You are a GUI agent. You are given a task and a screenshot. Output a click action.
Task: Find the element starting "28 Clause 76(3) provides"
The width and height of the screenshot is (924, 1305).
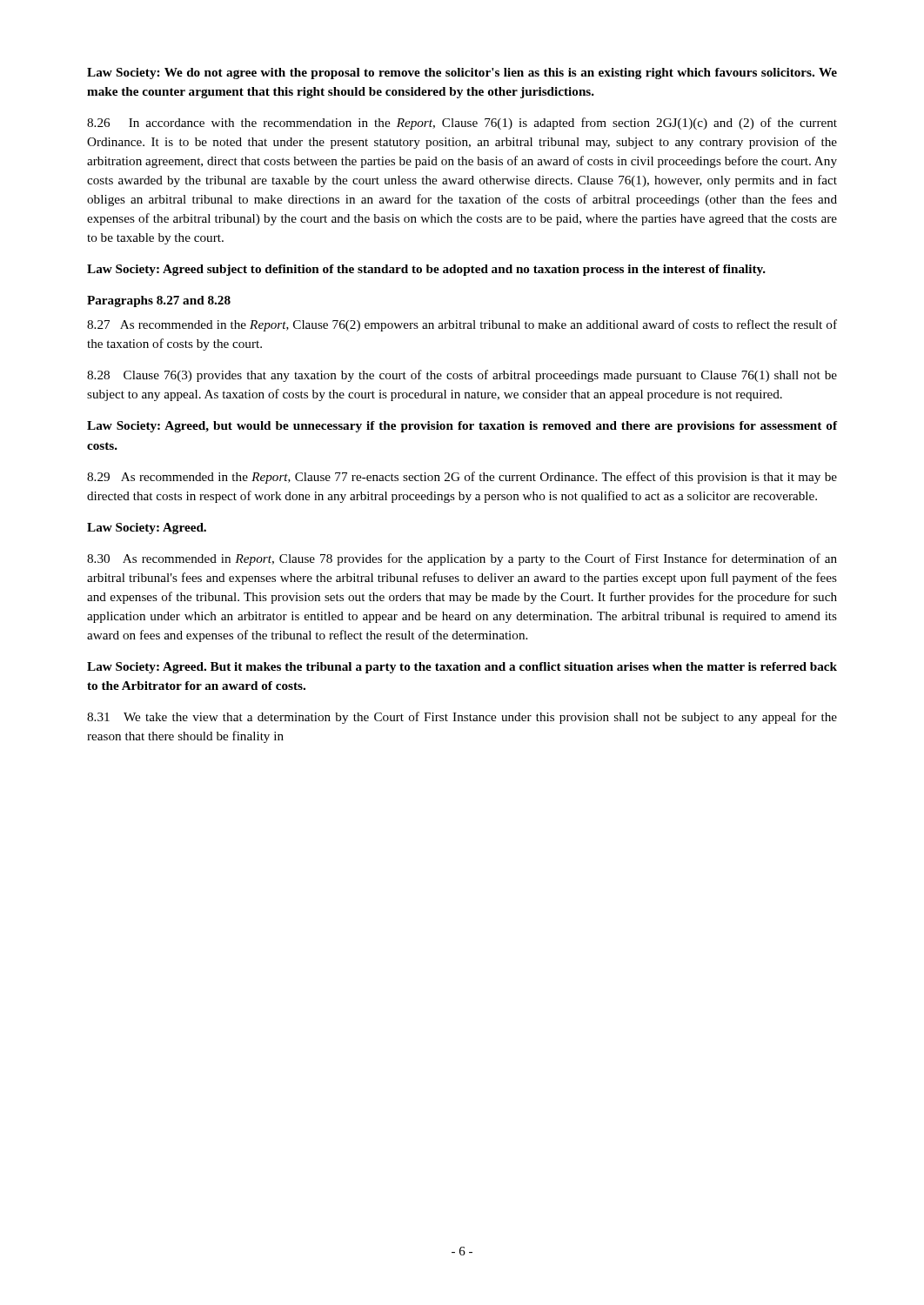click(x=462, y=384)
